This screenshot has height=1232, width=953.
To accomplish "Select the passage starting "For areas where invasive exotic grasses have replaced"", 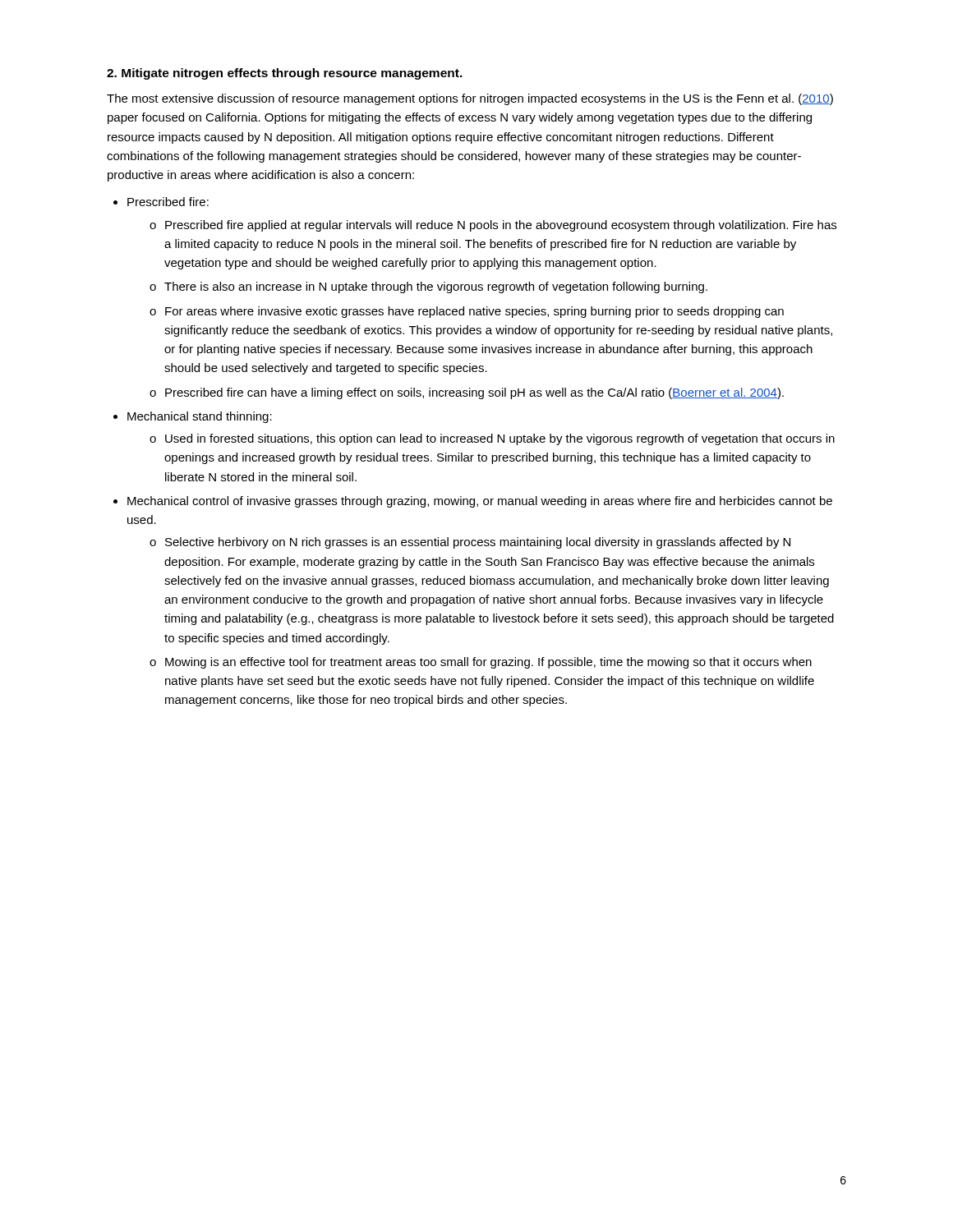I will point(499,339).
